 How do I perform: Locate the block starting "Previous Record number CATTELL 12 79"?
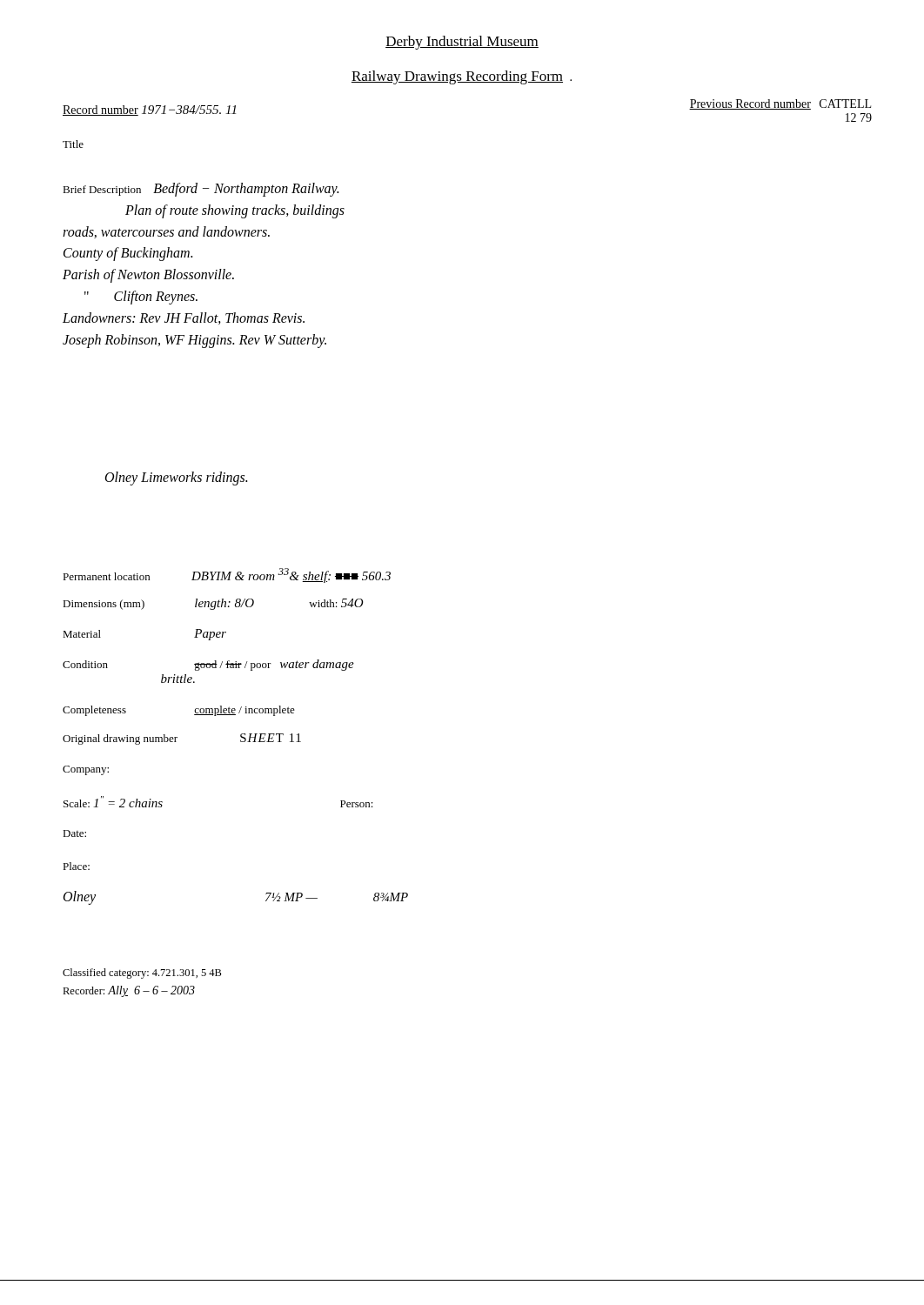pyautogui.click(x=781, y=111)
